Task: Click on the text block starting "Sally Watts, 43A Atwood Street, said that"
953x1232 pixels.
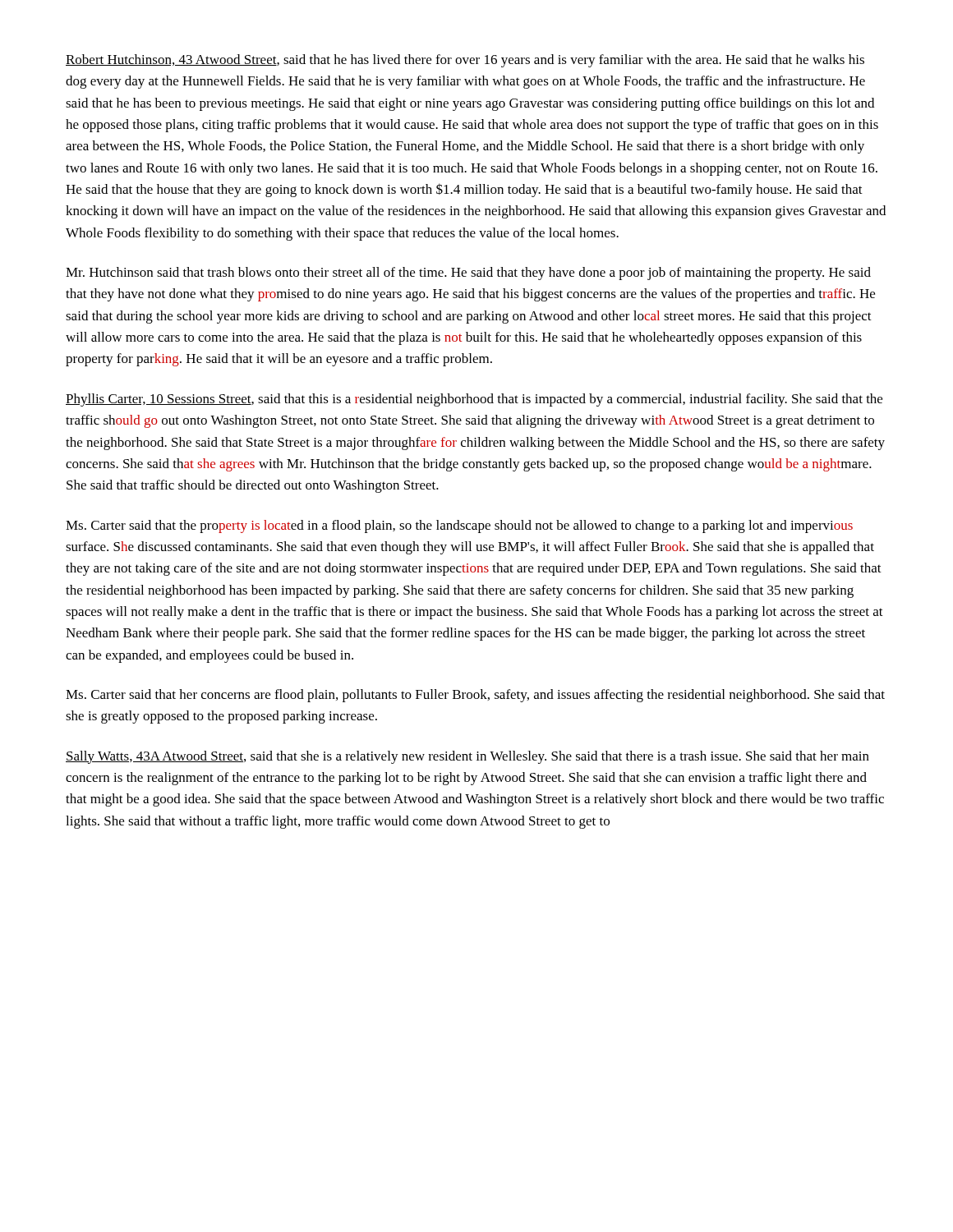Action: point(475,788)
